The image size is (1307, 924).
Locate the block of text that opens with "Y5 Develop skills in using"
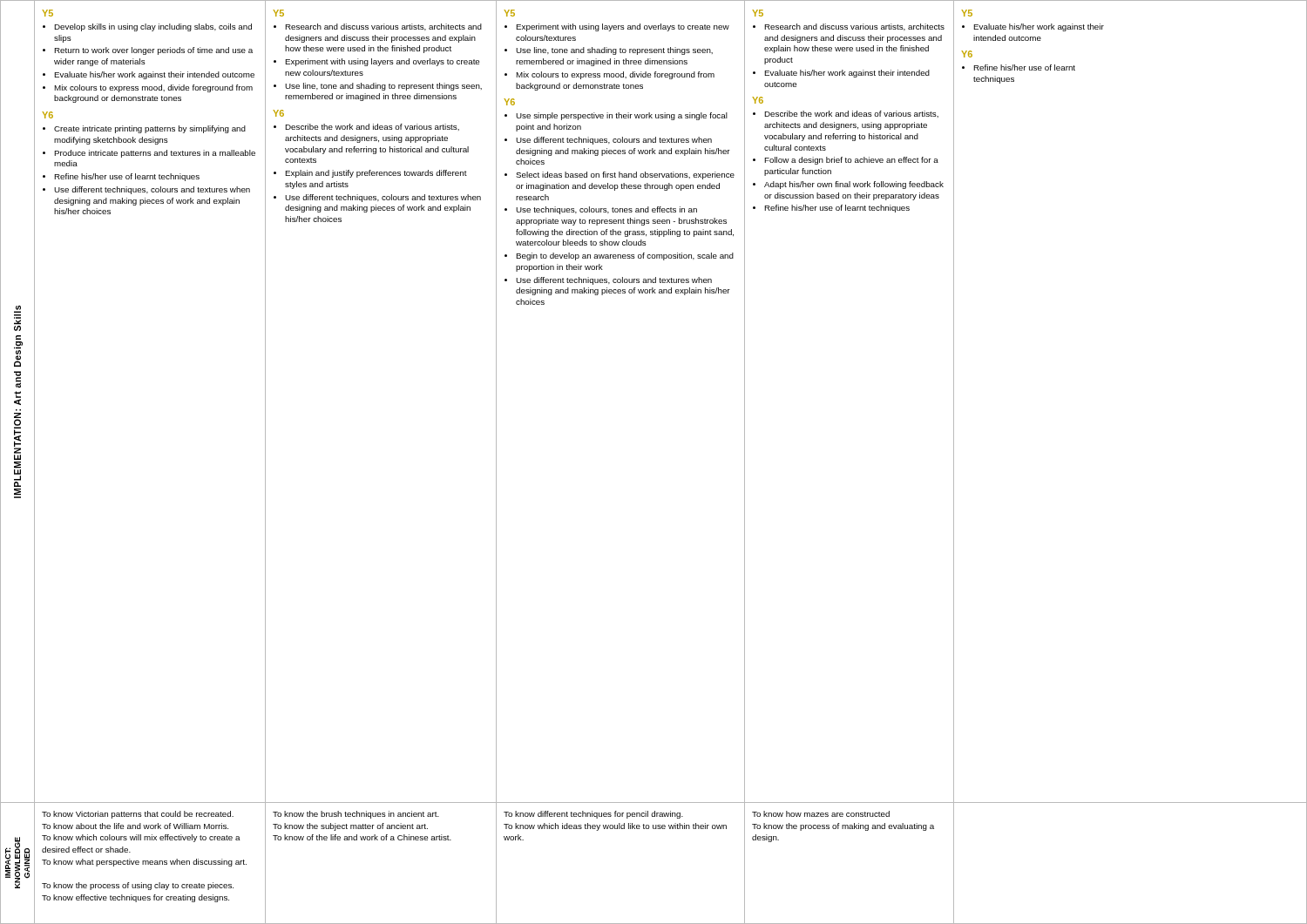coord(47,13)
